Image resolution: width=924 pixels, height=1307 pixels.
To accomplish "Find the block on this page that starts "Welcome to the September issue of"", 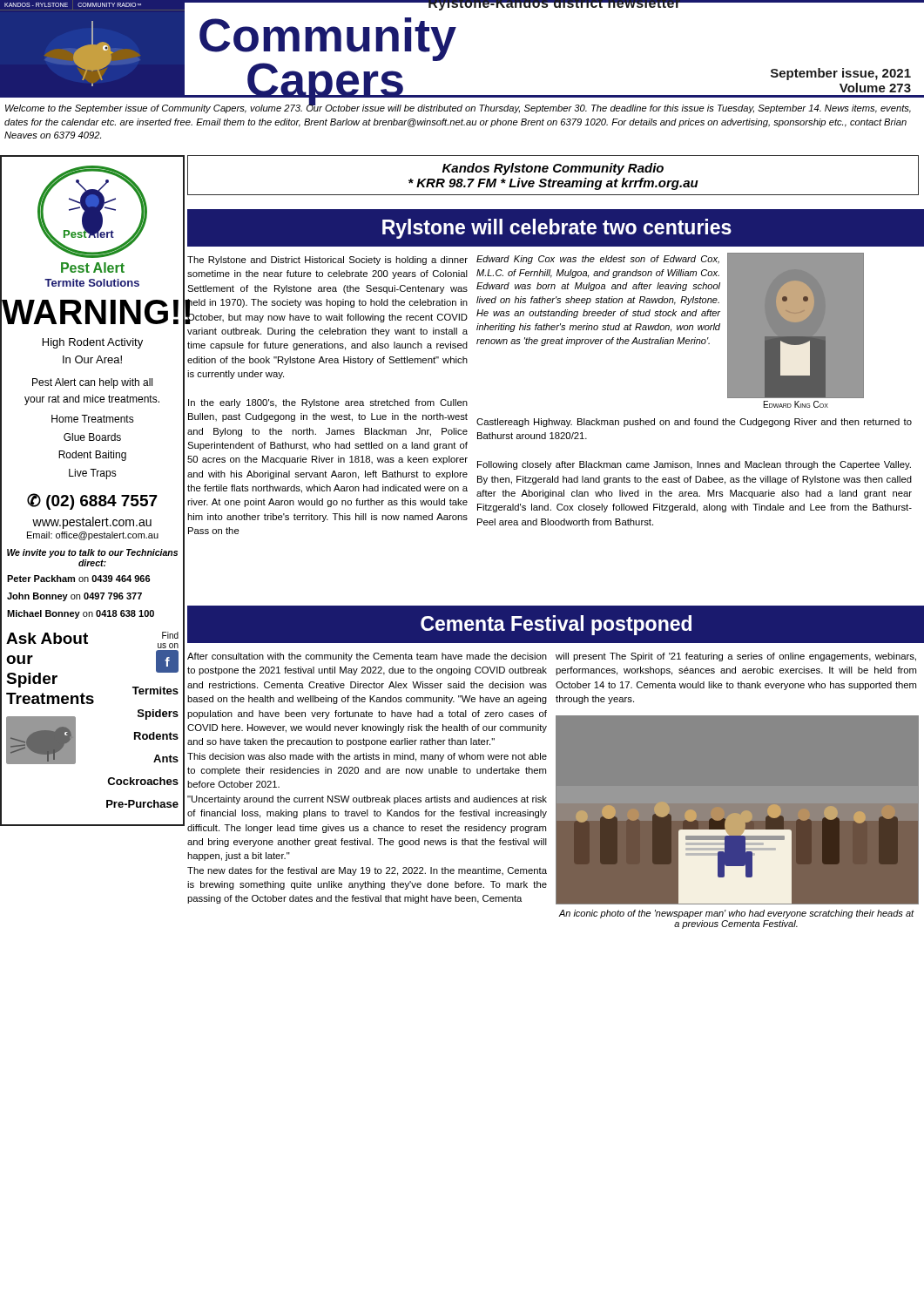I will tap(458, 122).
